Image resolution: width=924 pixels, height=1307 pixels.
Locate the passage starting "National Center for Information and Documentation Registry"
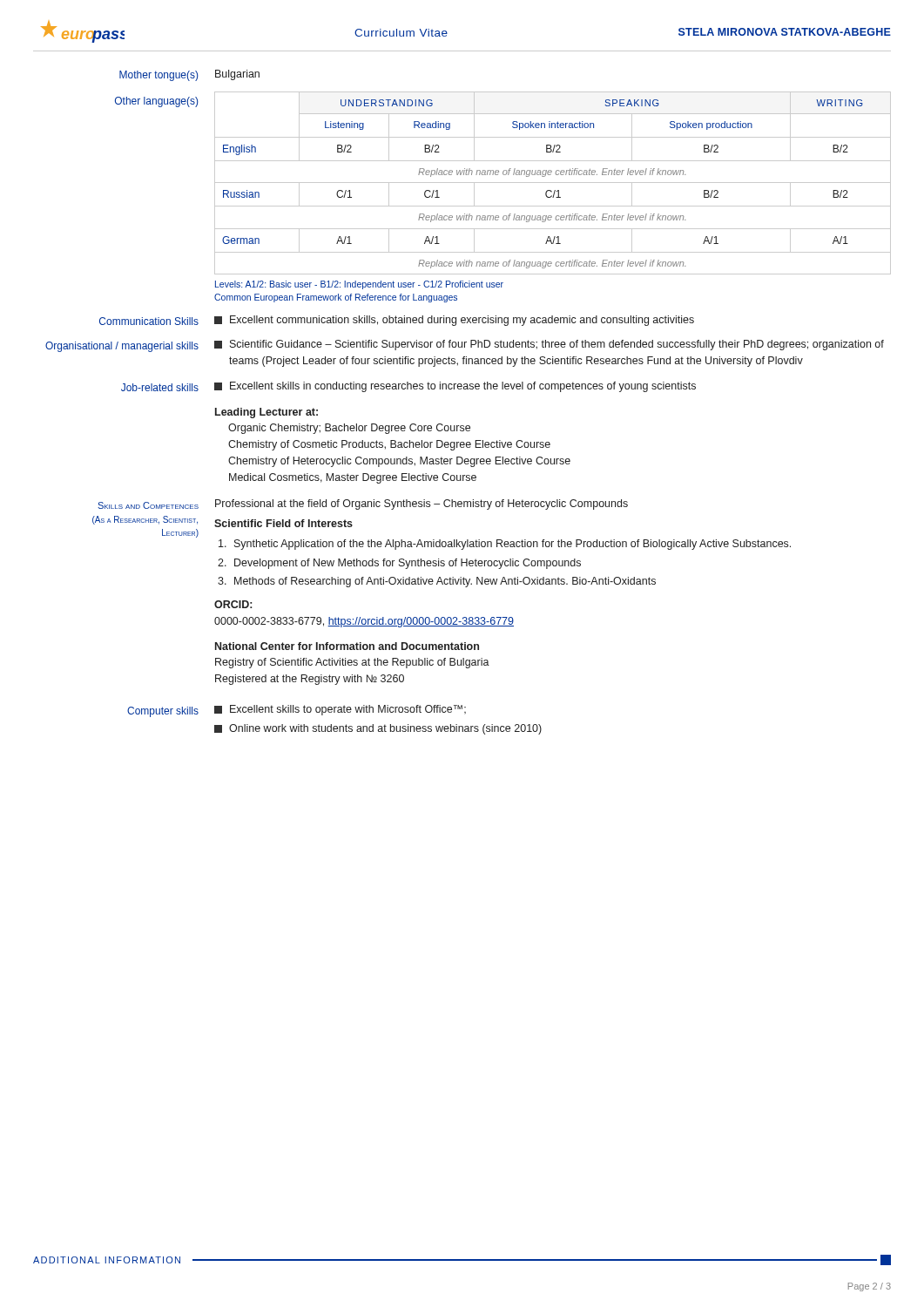pos(352,662)
